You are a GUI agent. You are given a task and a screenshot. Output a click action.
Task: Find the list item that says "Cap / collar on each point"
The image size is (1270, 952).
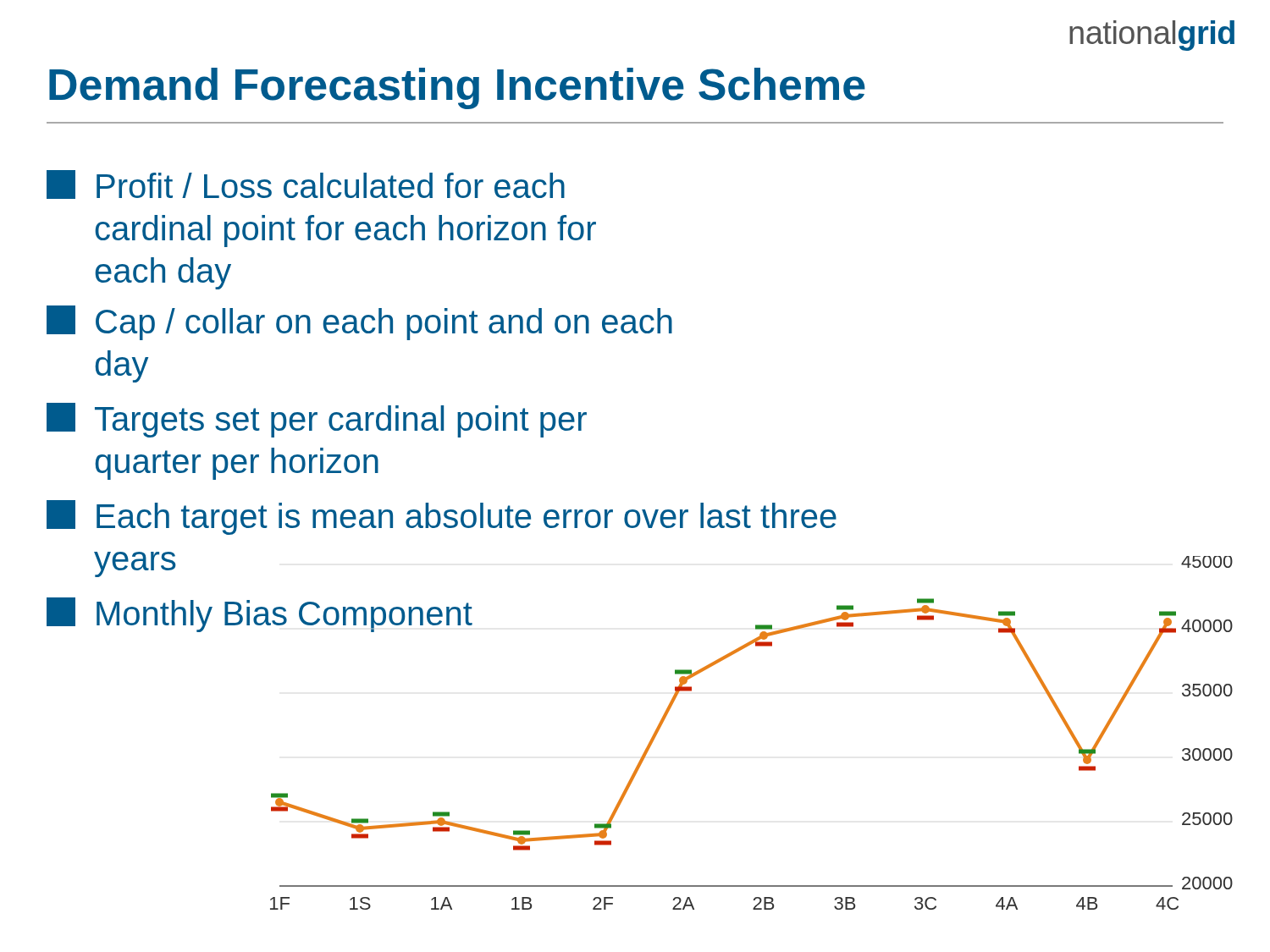tap(362, 343)
